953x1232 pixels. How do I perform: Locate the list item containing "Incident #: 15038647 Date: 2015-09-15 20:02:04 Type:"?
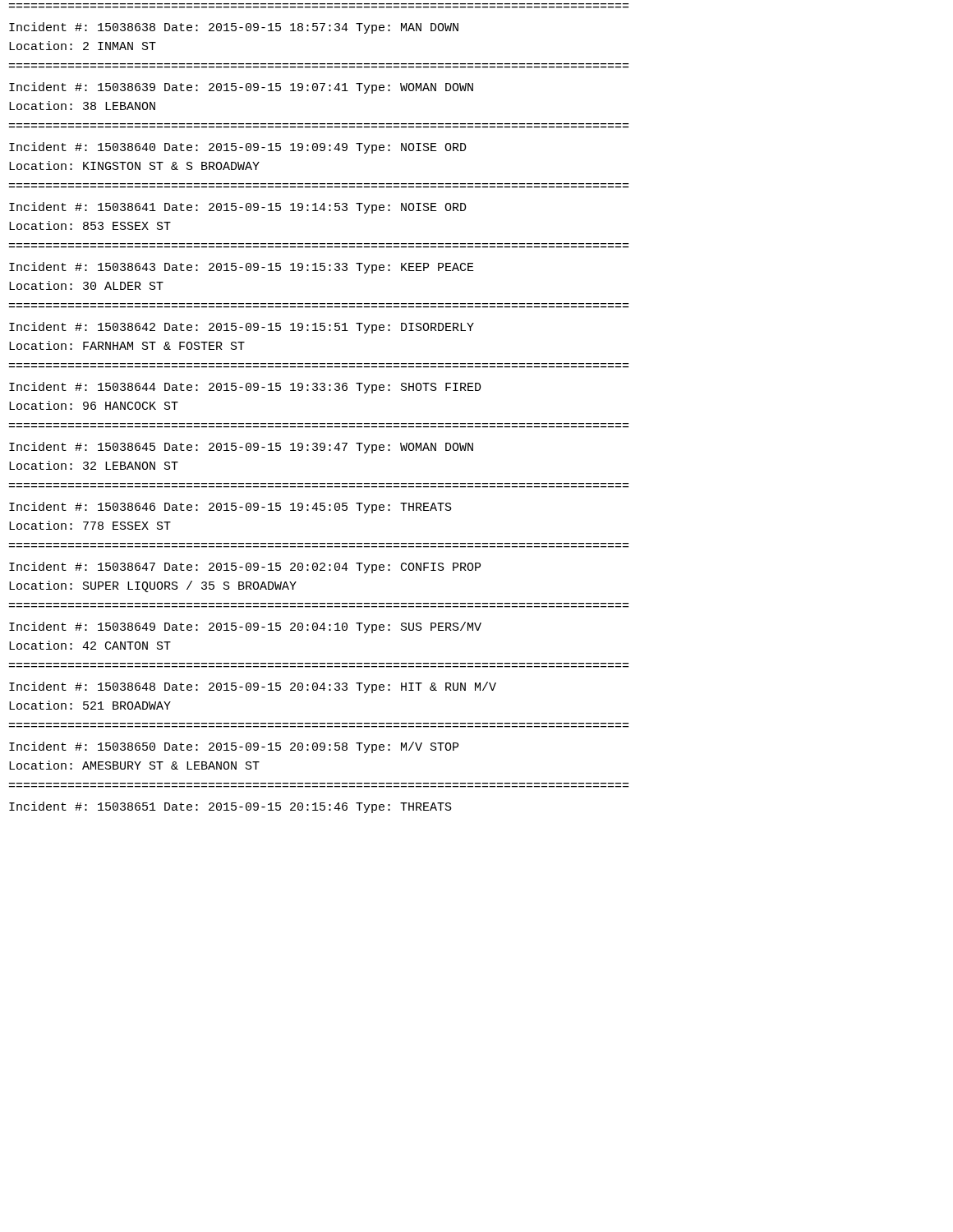point(476,578)
